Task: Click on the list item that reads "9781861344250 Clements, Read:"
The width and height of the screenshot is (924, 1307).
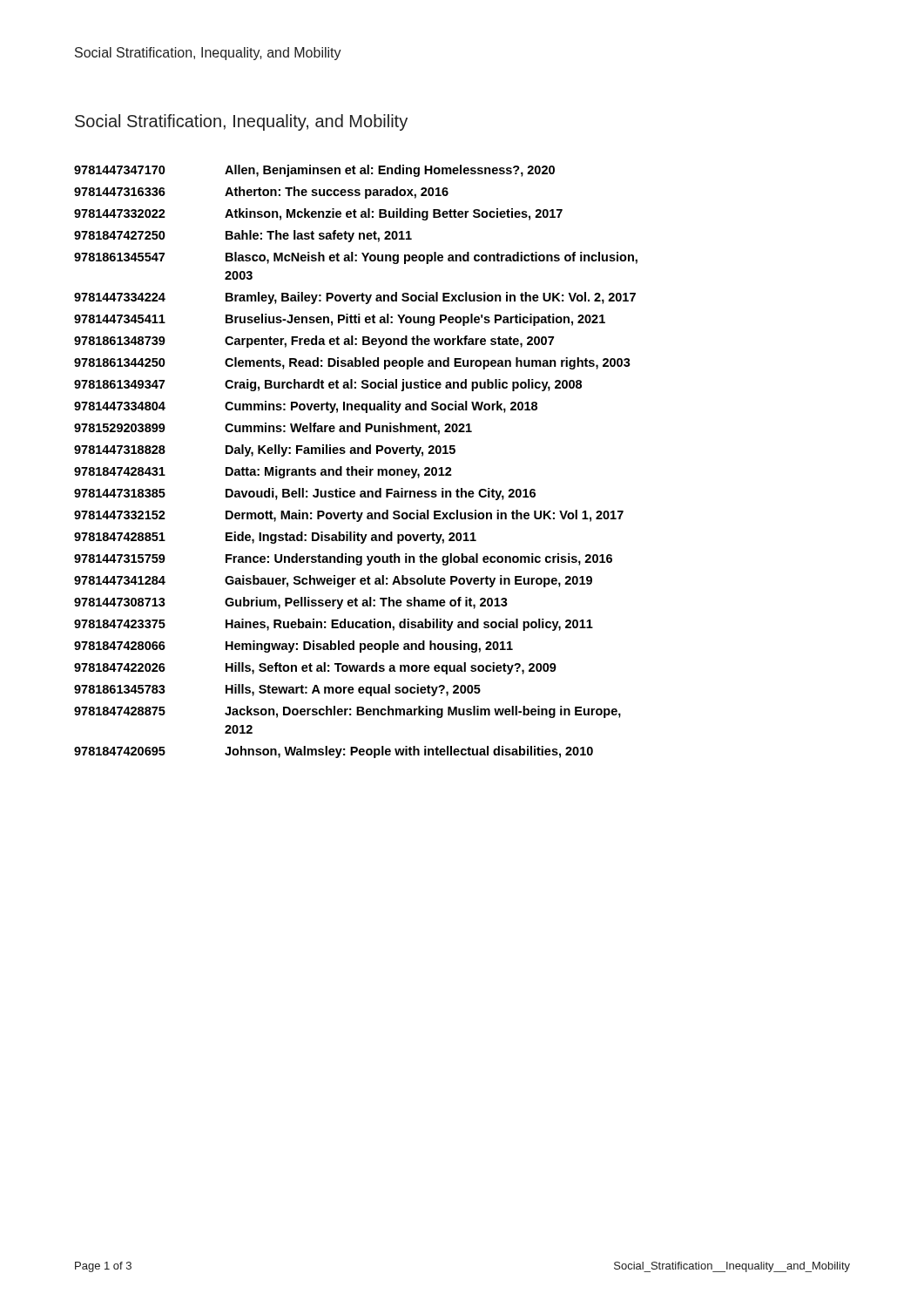Action: click(462, 363)
